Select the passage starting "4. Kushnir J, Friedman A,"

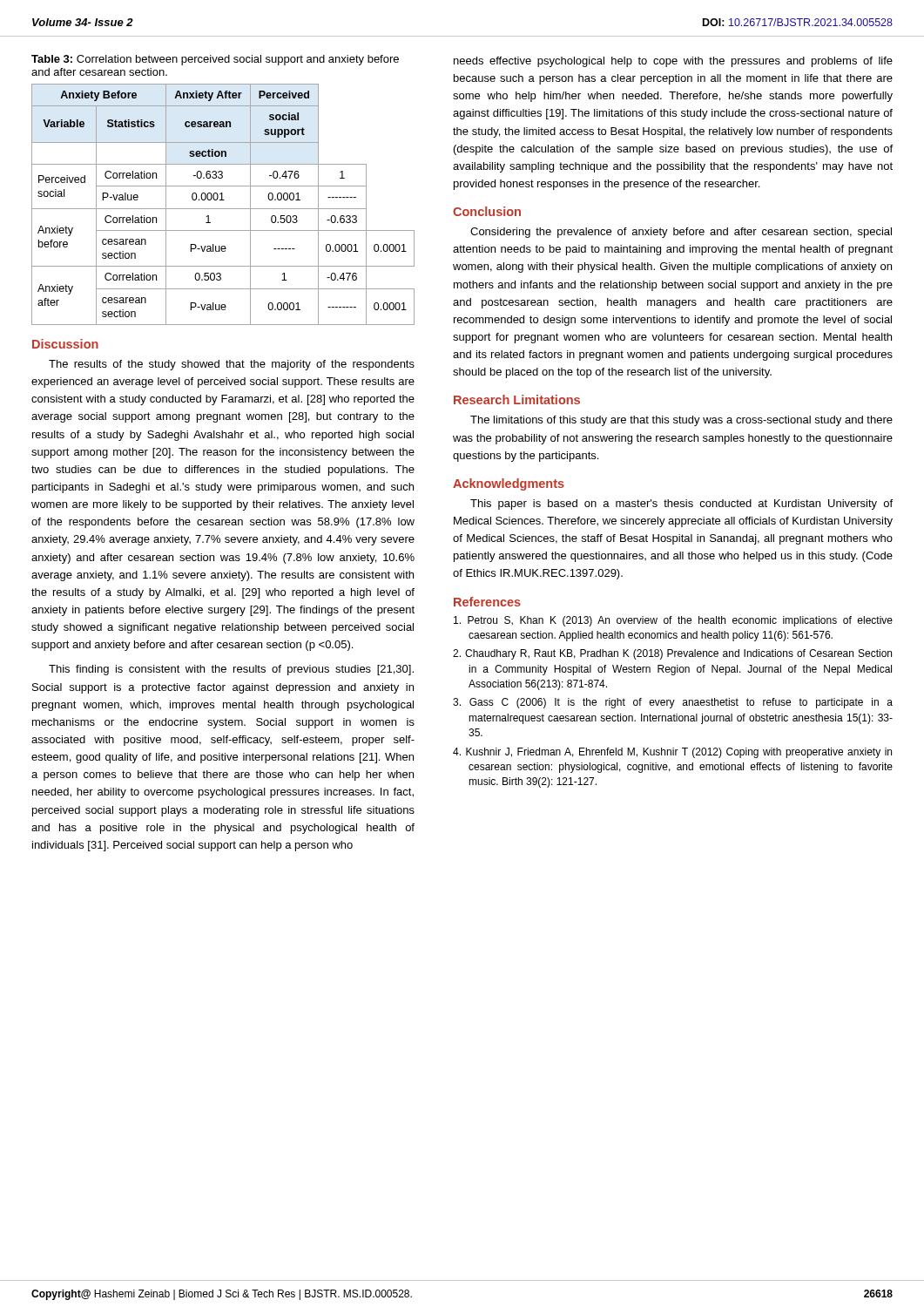pos(673,767)
